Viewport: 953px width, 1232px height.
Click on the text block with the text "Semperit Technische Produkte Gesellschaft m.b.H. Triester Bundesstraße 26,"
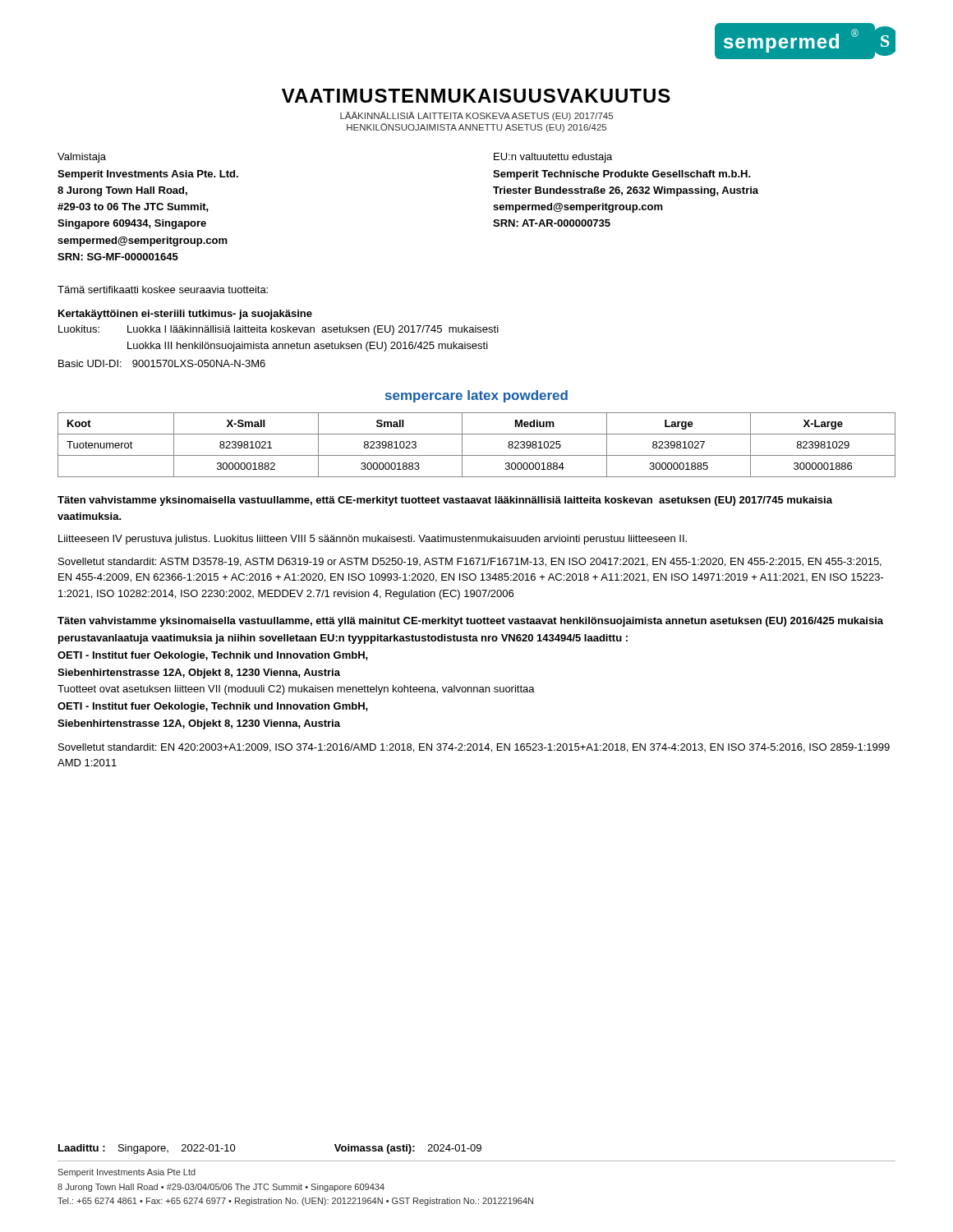(x=626, y=199)
